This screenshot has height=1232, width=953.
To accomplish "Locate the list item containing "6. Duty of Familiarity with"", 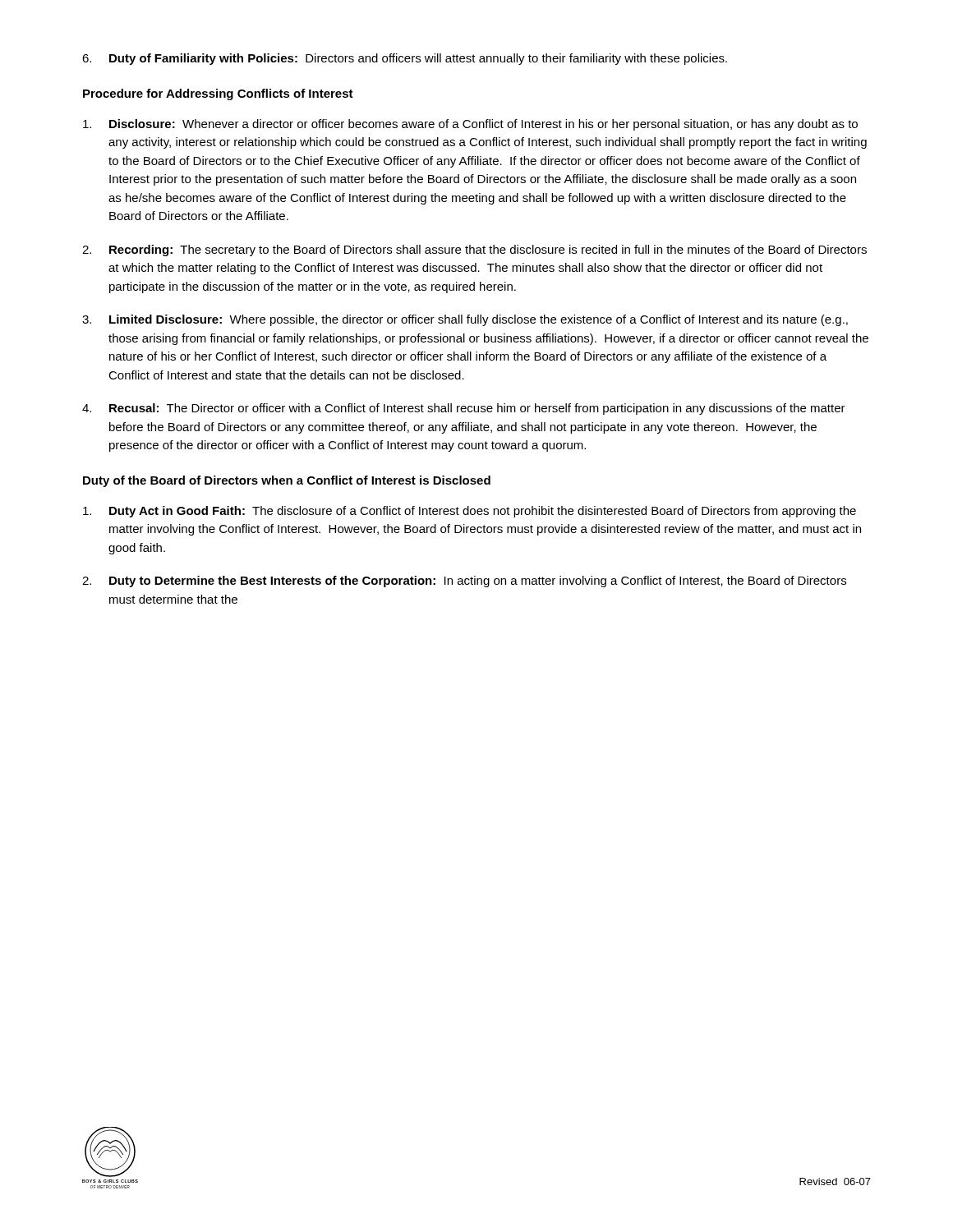I will tap(405, 59).
